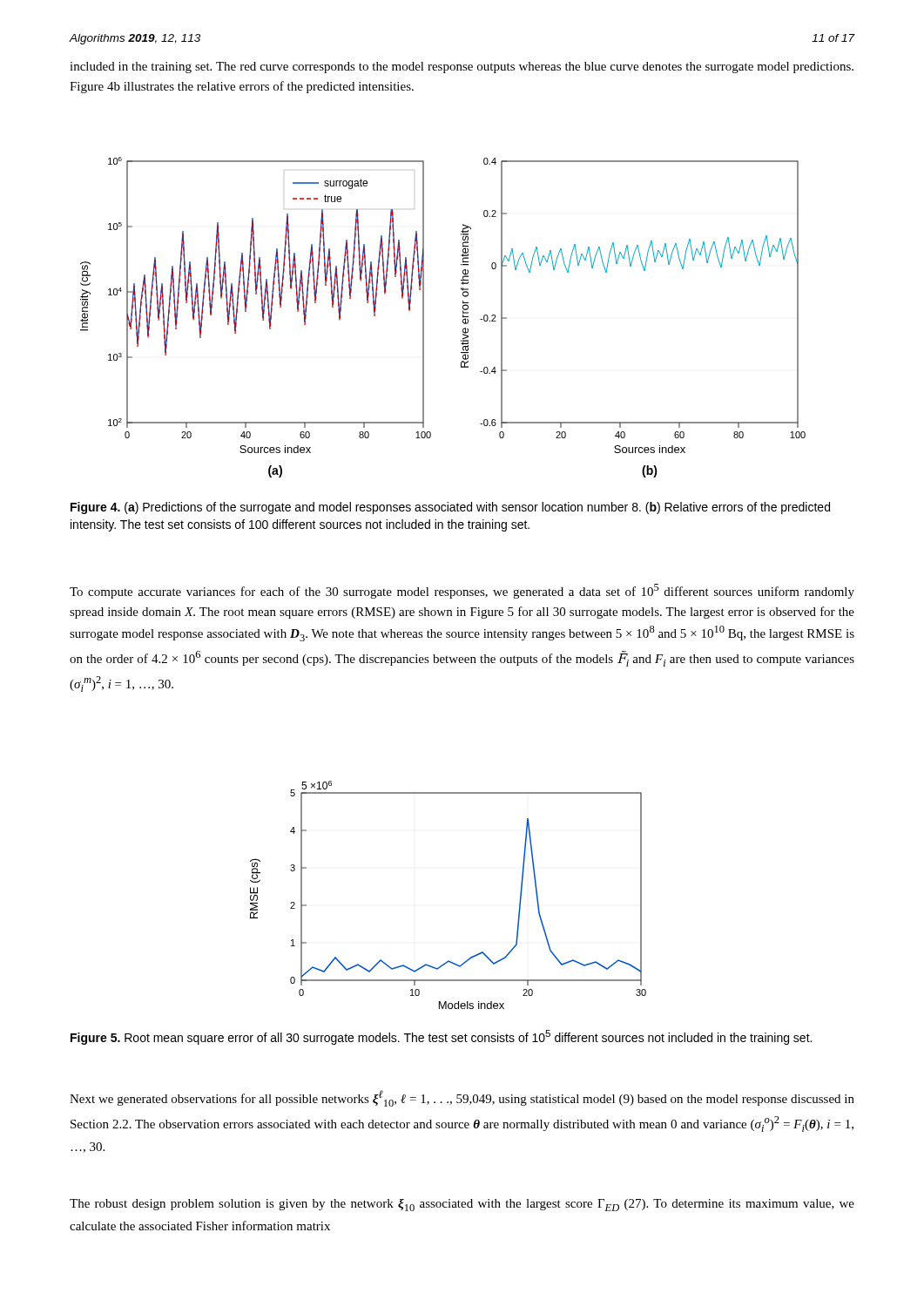This screenshot has width=924, height=1307.
Task: Select the text starting "The robust design problem solution is"
Action: (462, 1215)
